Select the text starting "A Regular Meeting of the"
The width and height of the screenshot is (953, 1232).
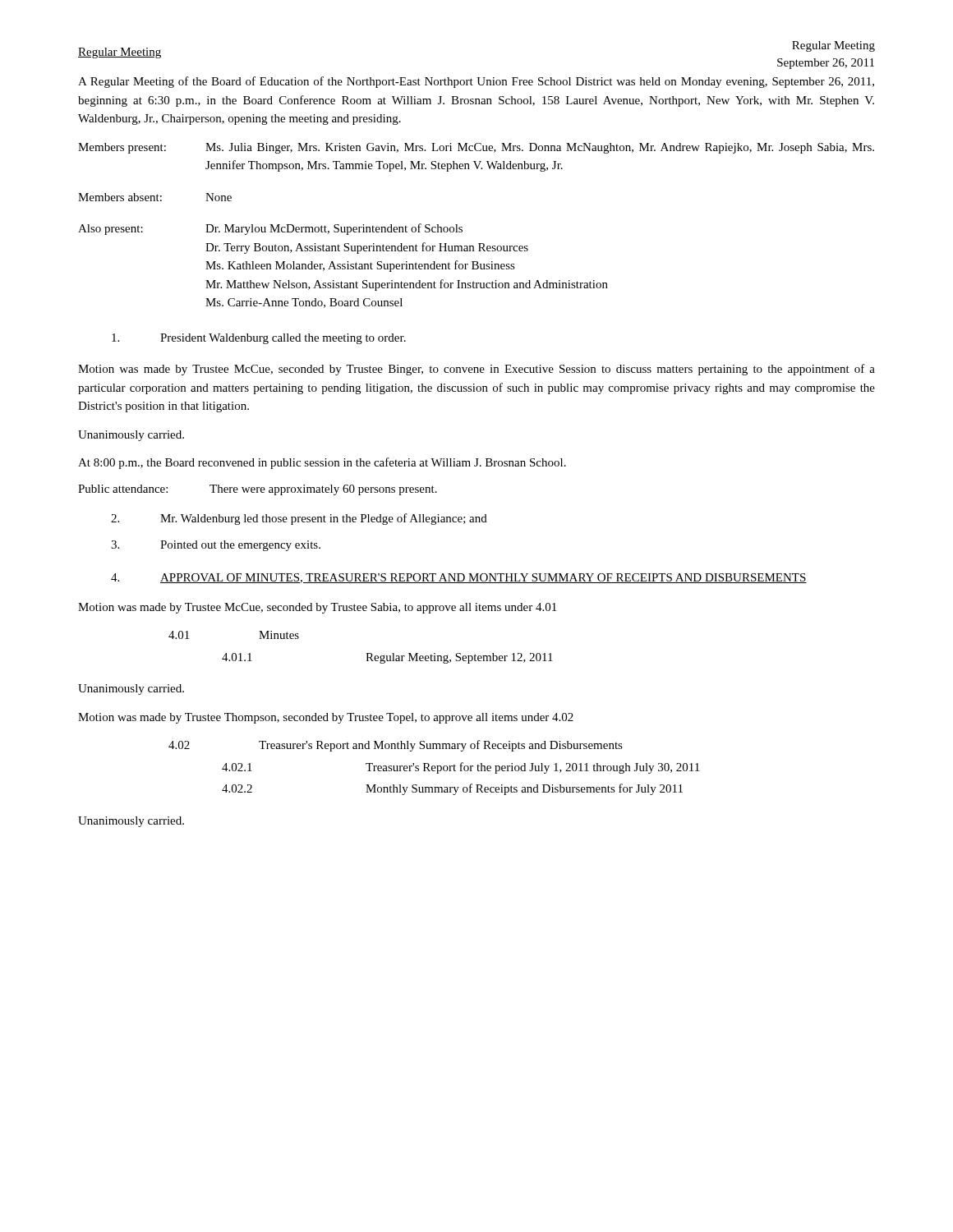[476, 100]
